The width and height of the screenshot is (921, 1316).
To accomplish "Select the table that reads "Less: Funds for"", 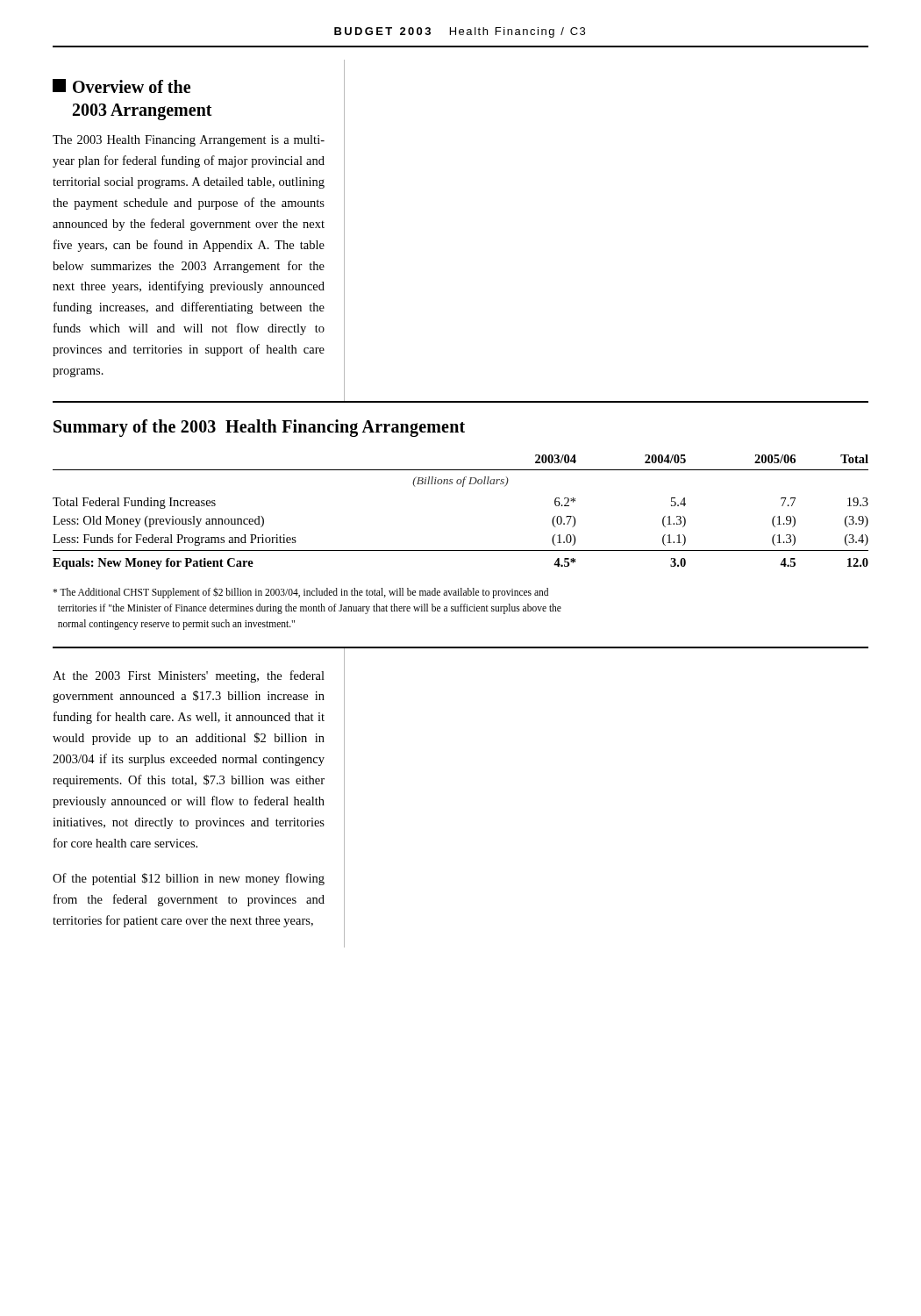I will pos(460,512).
